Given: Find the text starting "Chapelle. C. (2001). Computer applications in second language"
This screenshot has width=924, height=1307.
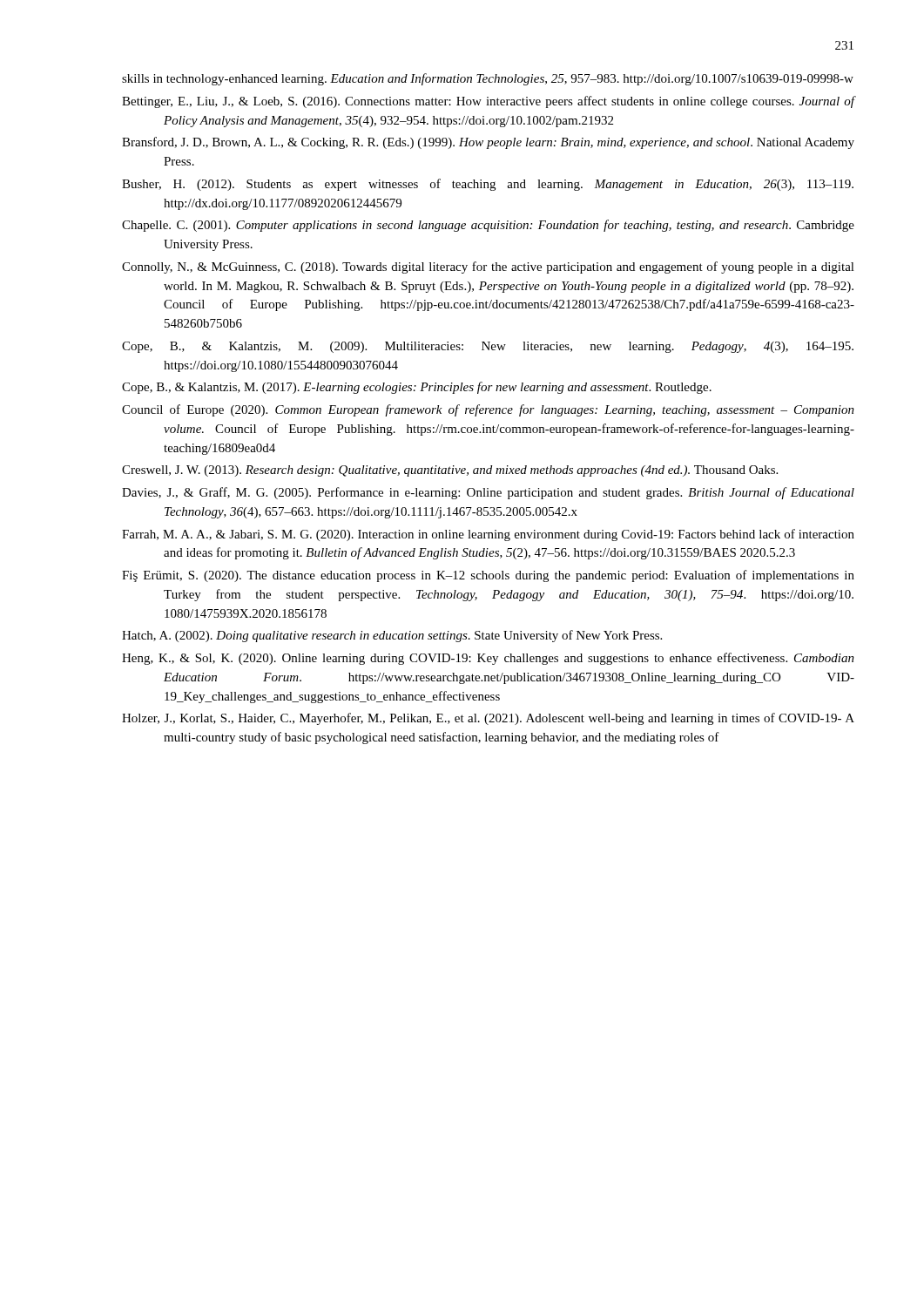Looking at the screenshot, I should (x=488, y=234).
